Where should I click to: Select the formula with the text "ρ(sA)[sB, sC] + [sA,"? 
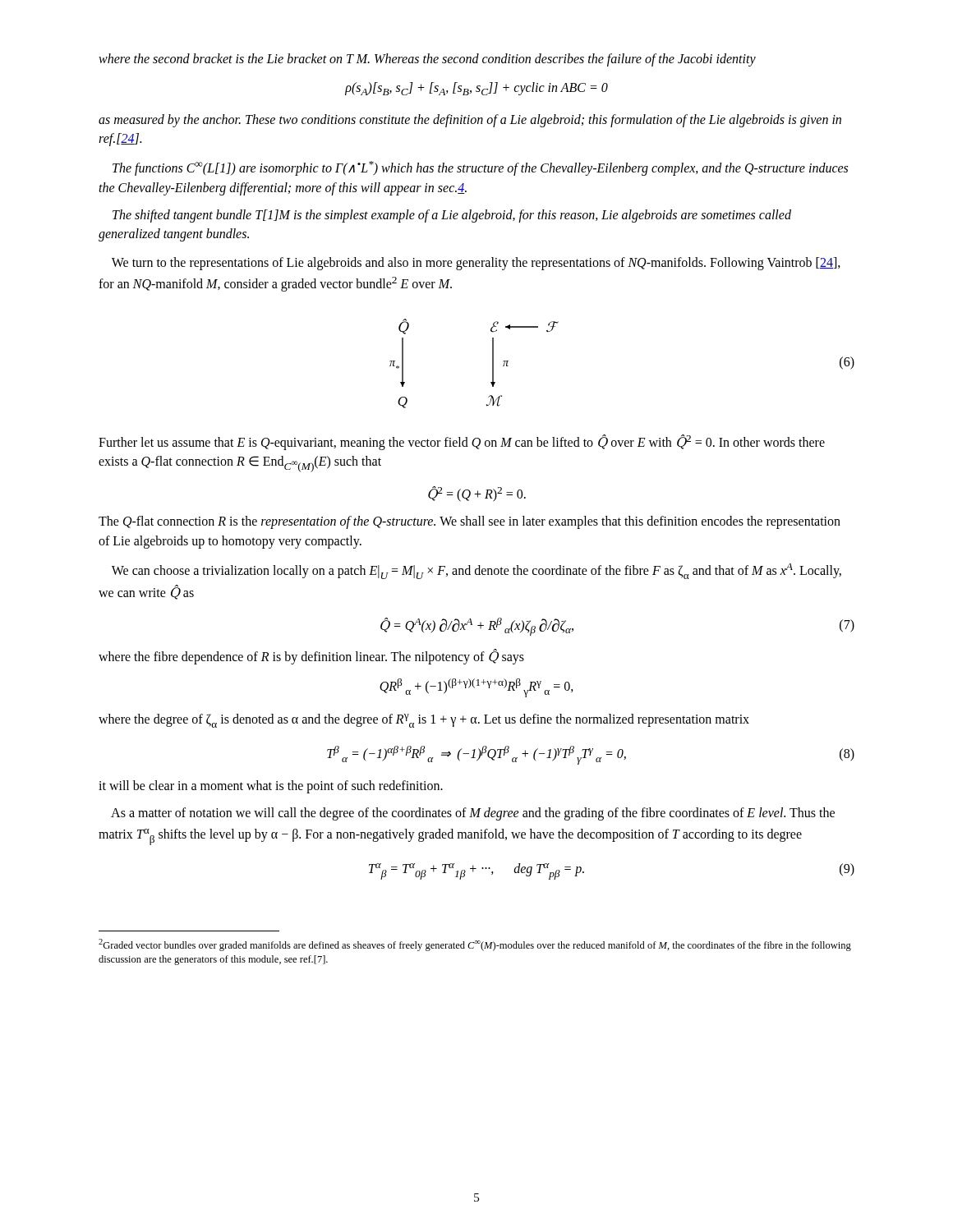tap(476, 89)
